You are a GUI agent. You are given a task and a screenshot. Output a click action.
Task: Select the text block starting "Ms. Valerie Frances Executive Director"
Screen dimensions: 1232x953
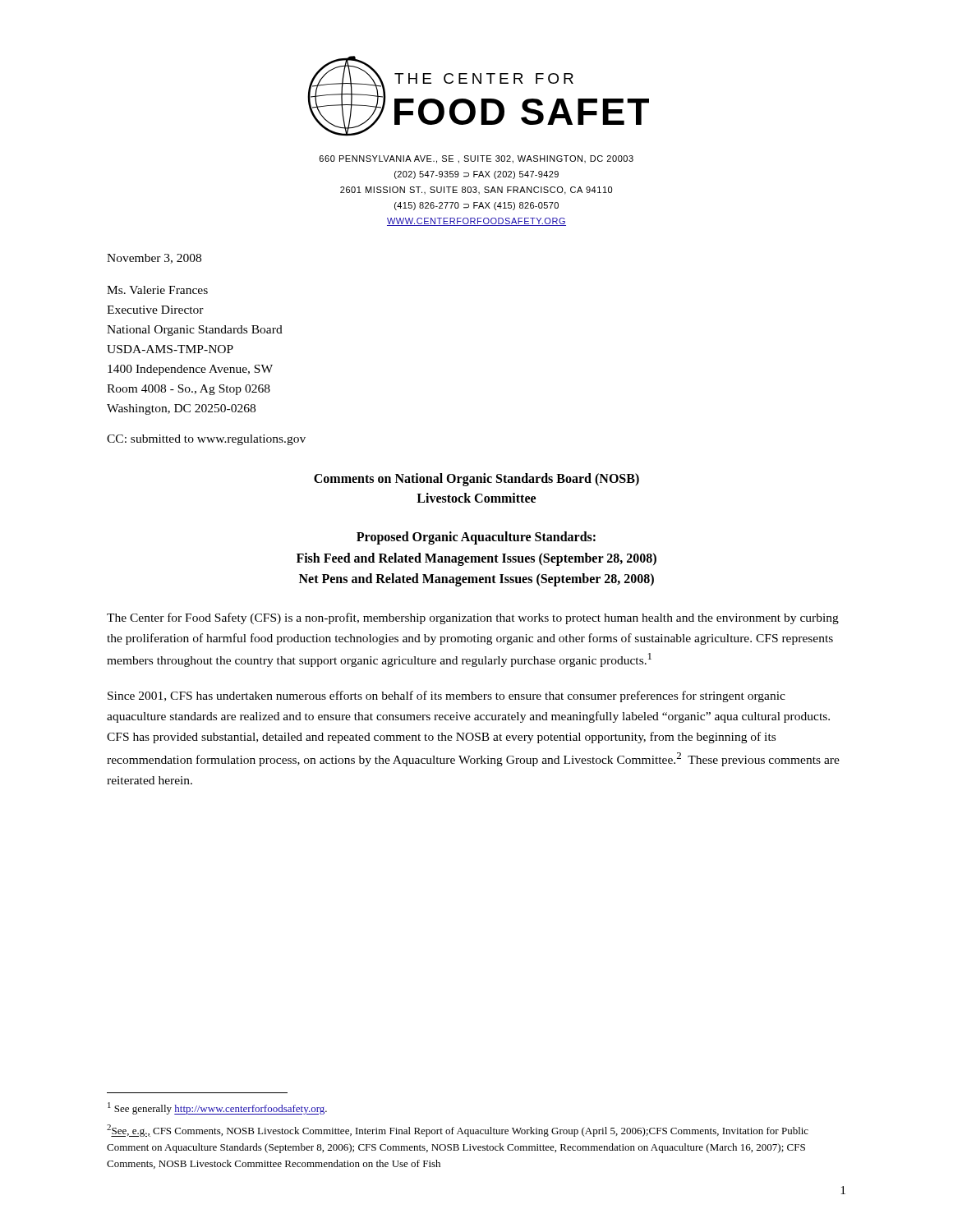coord(195,349)
